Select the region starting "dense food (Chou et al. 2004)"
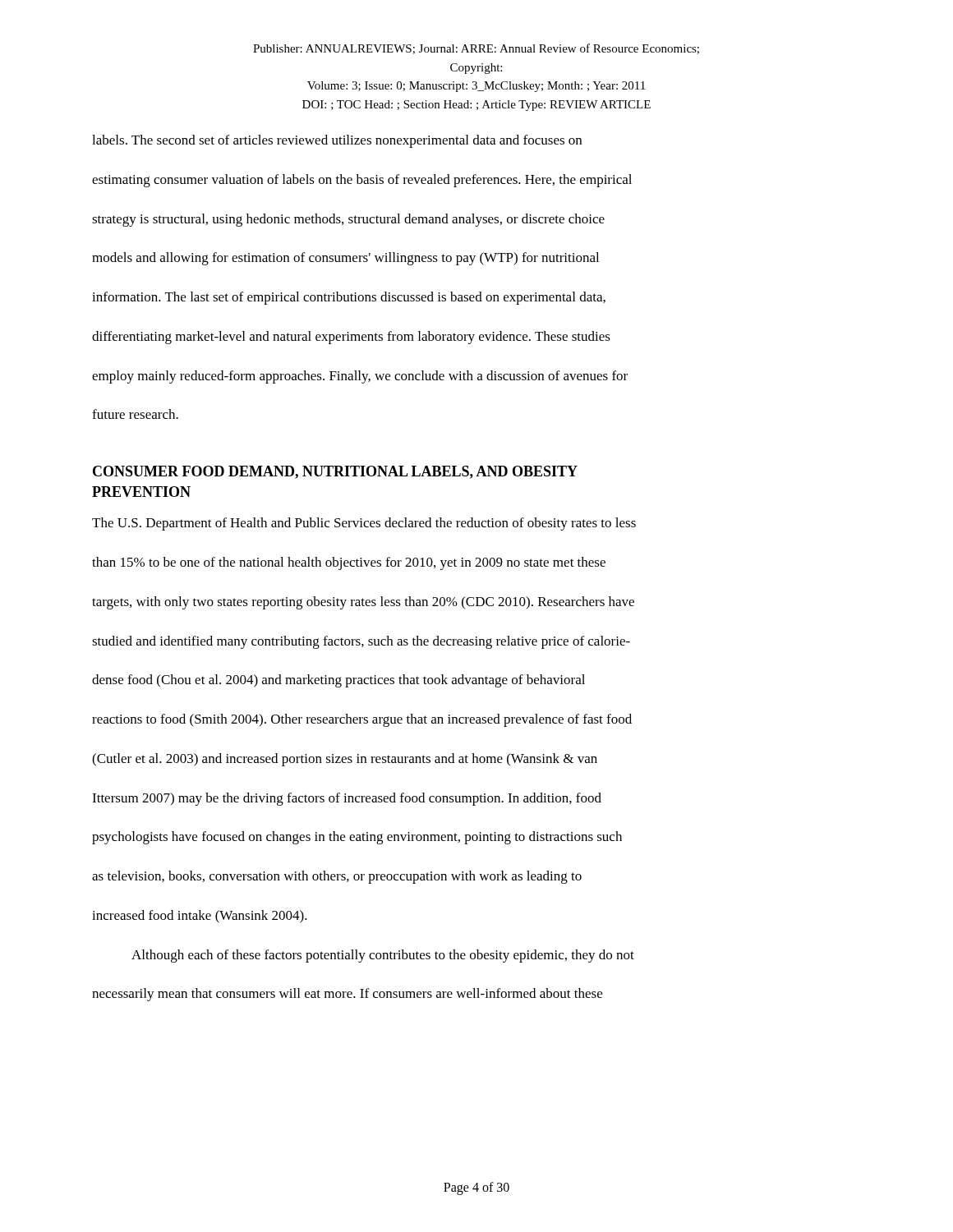 [339, 680]
